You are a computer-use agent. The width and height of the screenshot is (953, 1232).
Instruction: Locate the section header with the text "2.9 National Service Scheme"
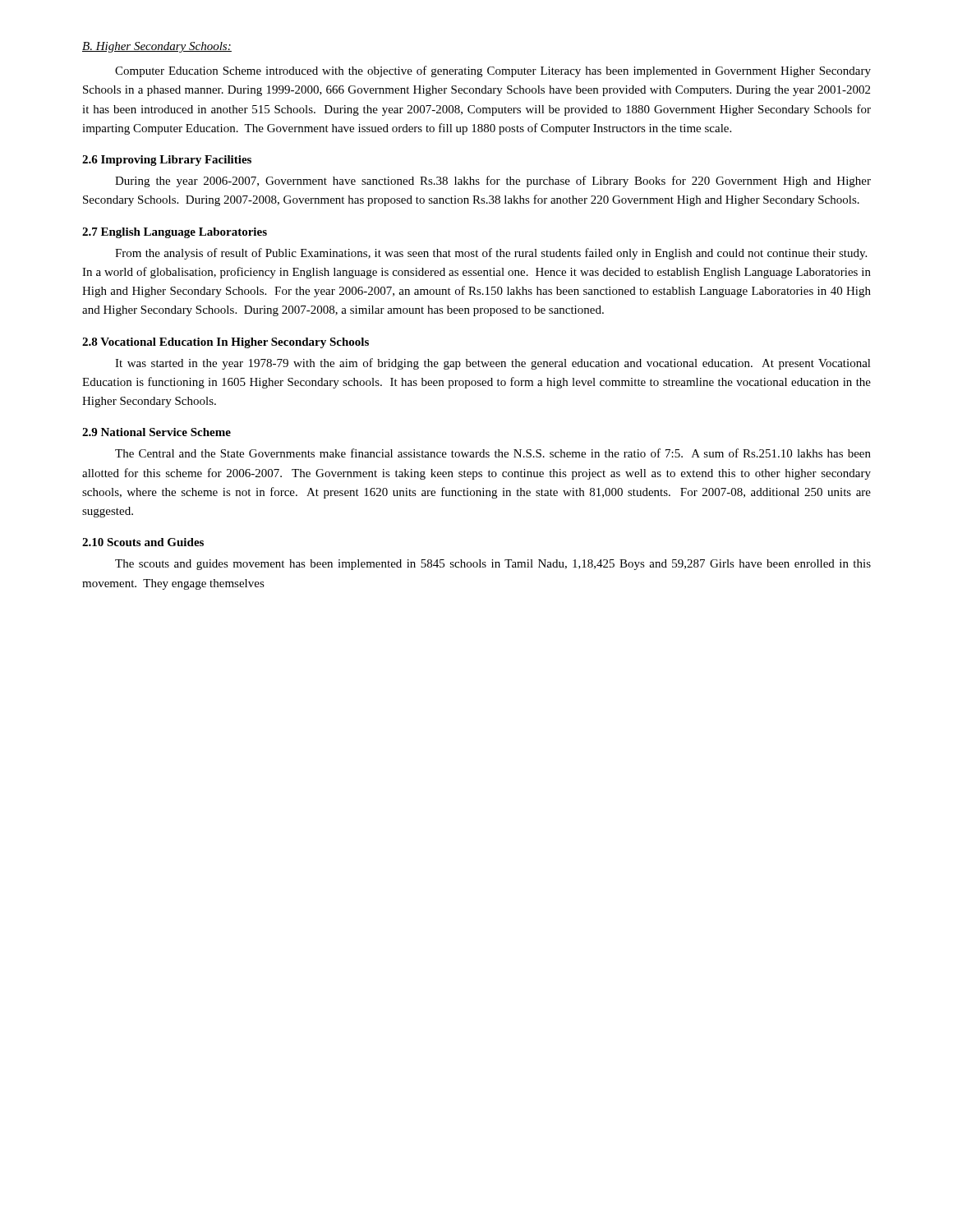tap(156, 432)
